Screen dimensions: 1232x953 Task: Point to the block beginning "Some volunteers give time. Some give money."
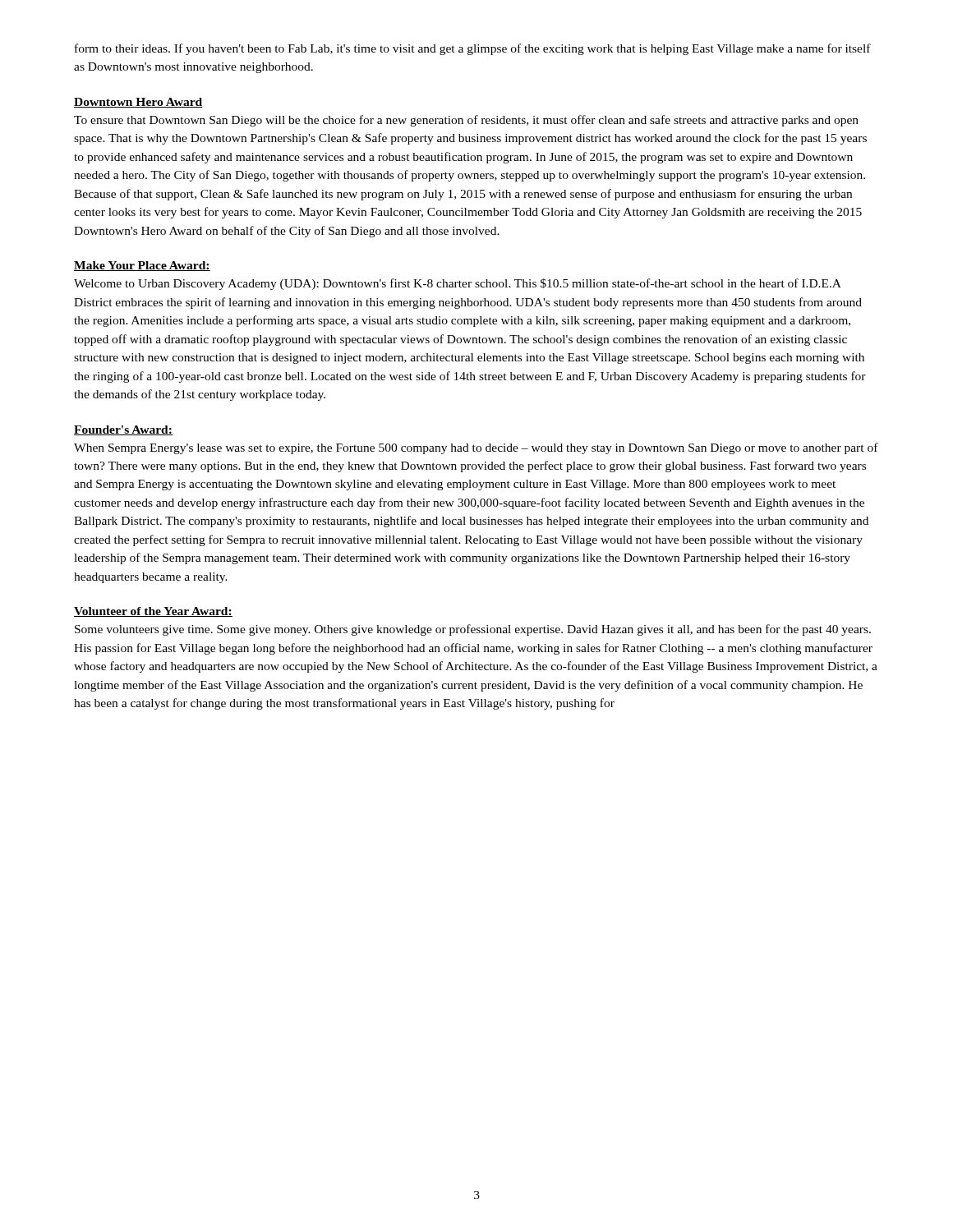coord(476,666)
